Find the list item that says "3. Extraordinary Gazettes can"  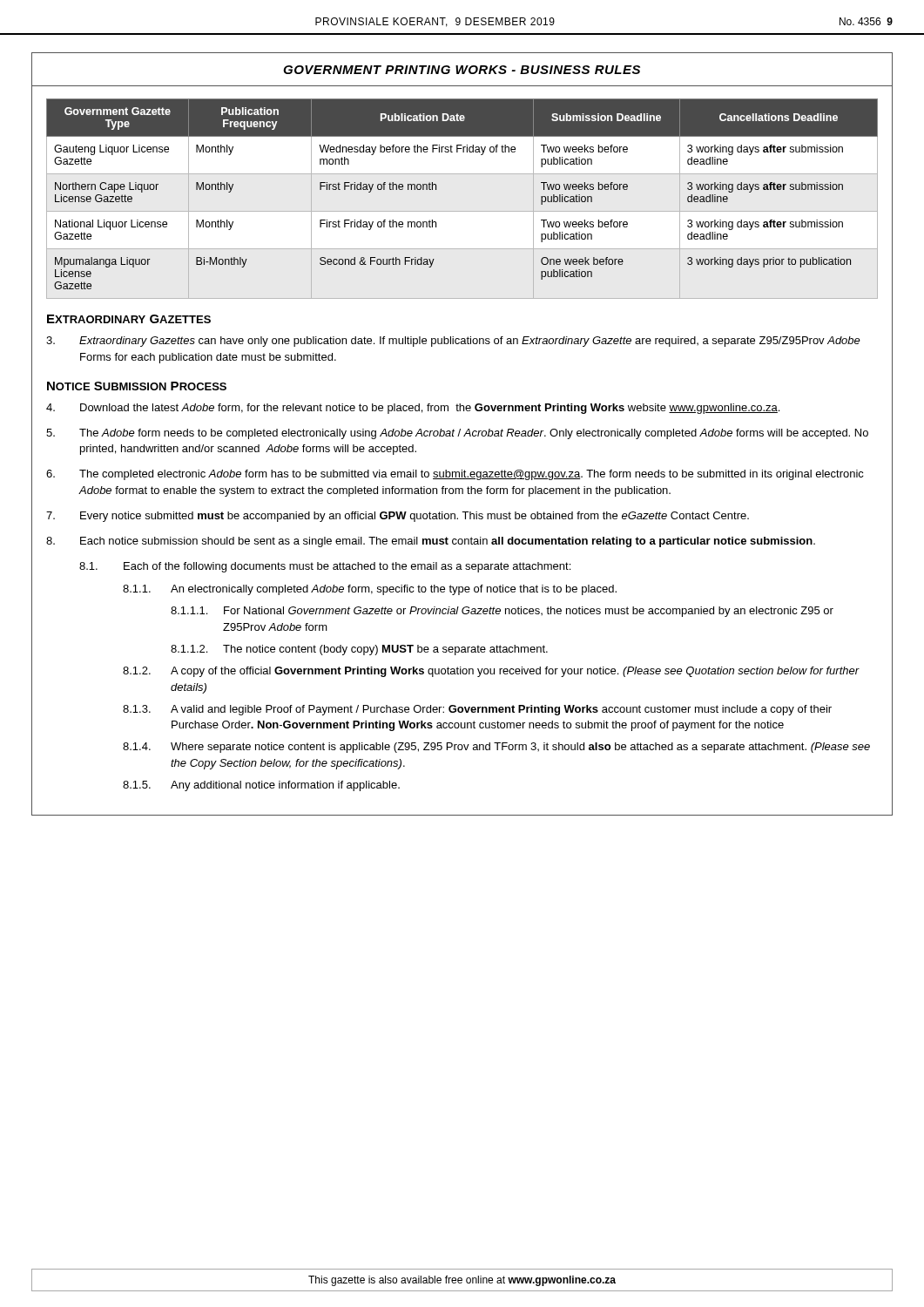(x=462, y=349)
